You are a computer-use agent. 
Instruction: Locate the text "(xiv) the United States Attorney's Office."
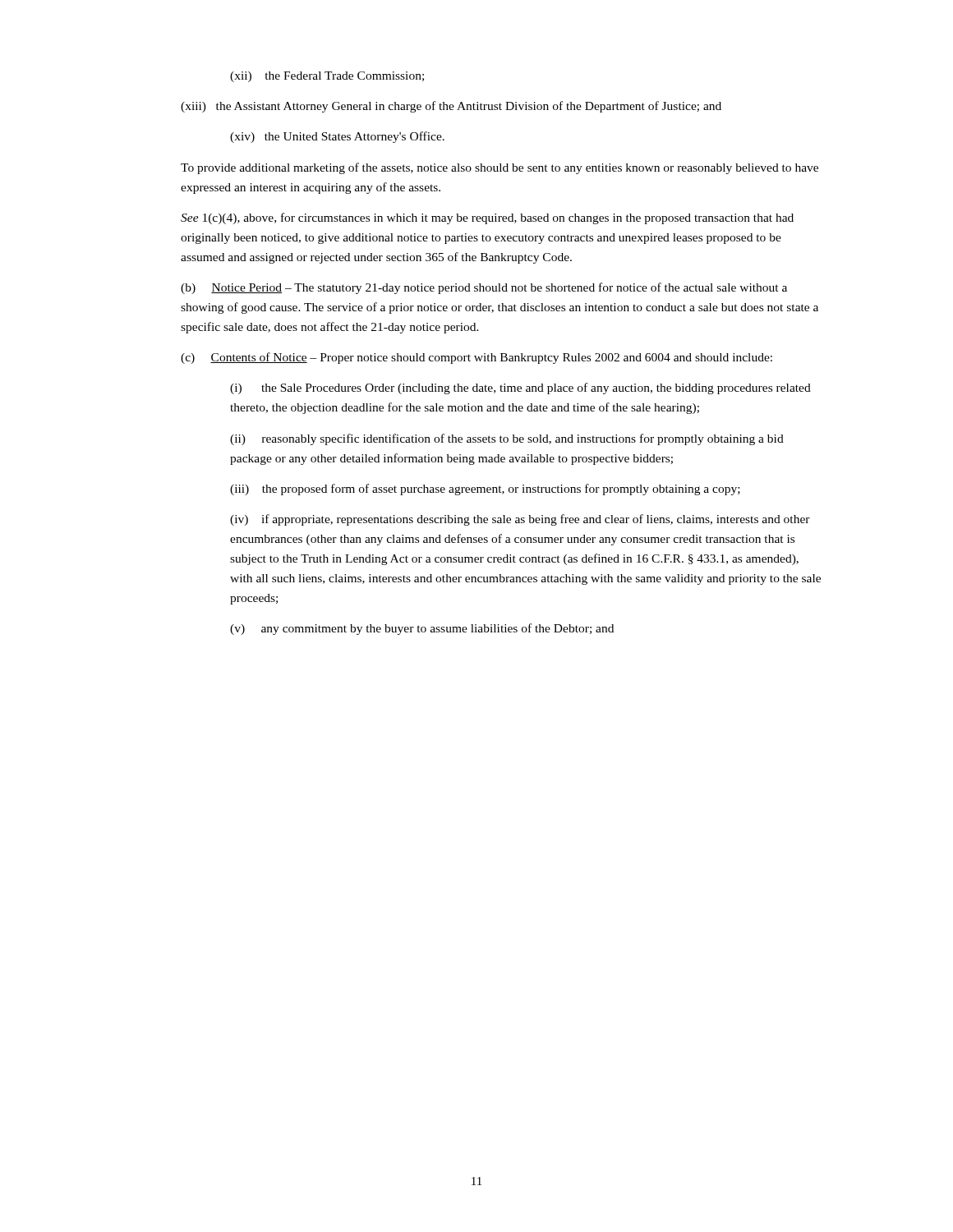coord(337,137)
